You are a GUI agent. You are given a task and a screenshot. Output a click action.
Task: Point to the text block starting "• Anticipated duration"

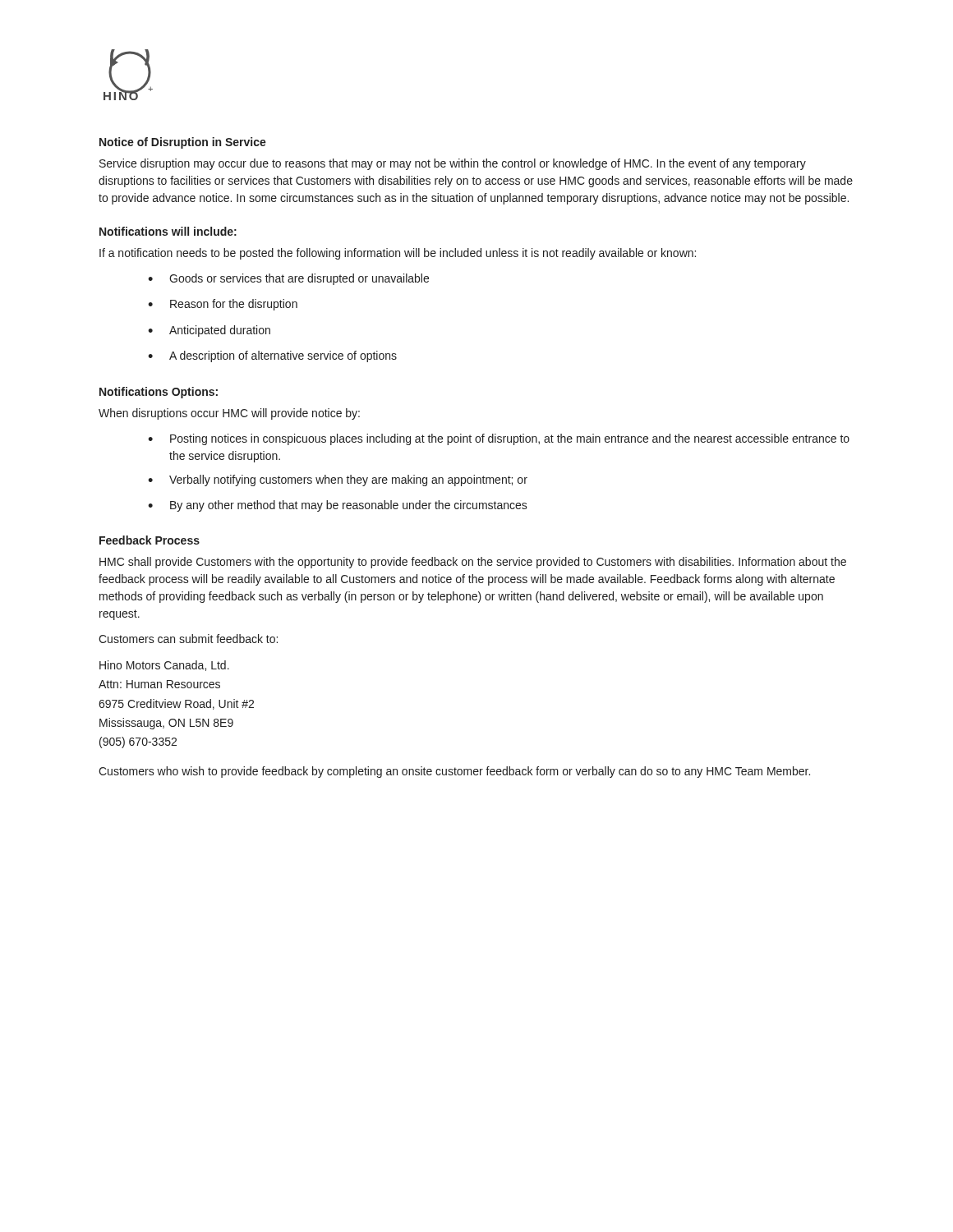[x=209, y=331]
